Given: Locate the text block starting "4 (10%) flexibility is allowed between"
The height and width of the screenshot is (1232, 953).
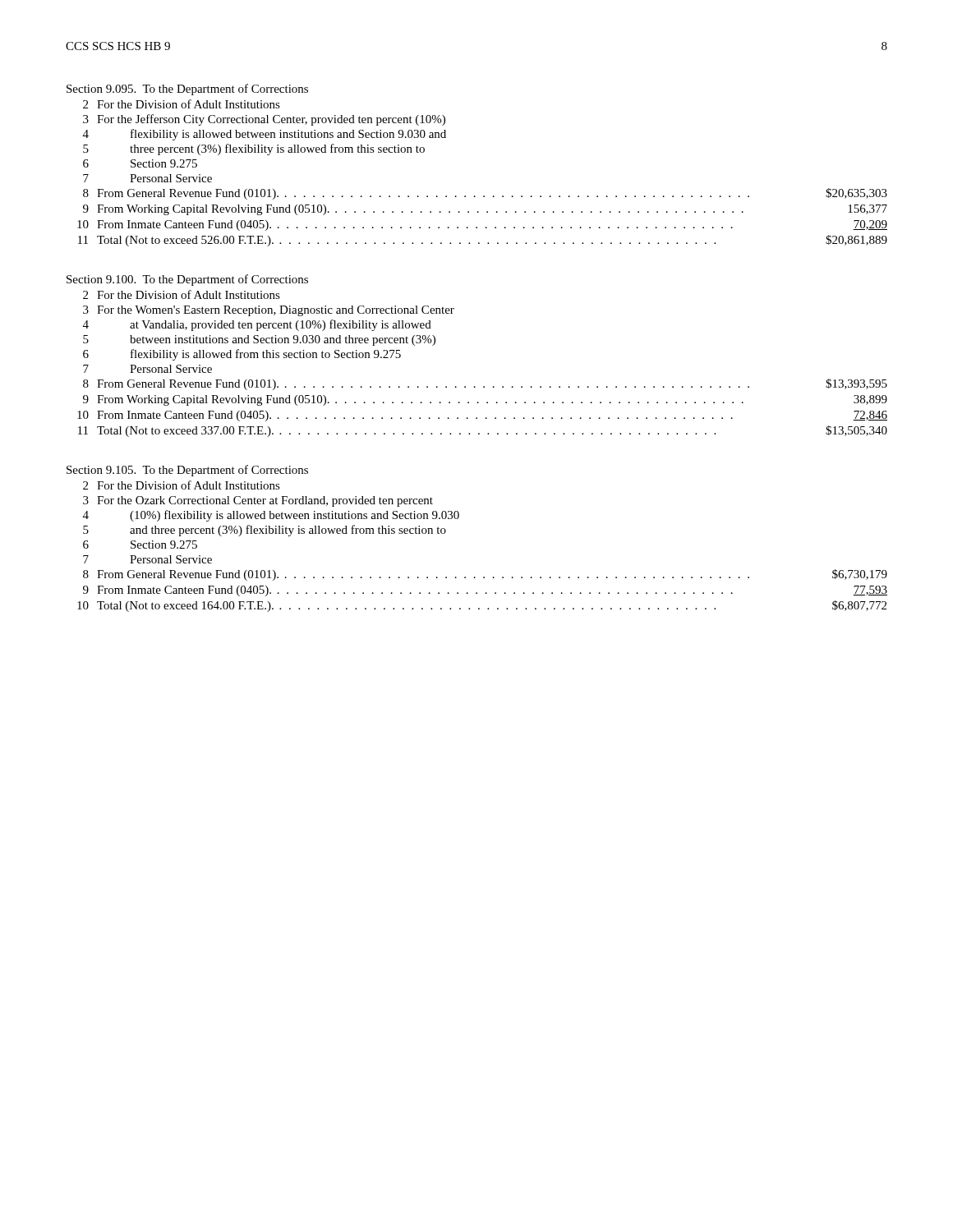Looking at the screenshot, I should [x=271, y=516].
